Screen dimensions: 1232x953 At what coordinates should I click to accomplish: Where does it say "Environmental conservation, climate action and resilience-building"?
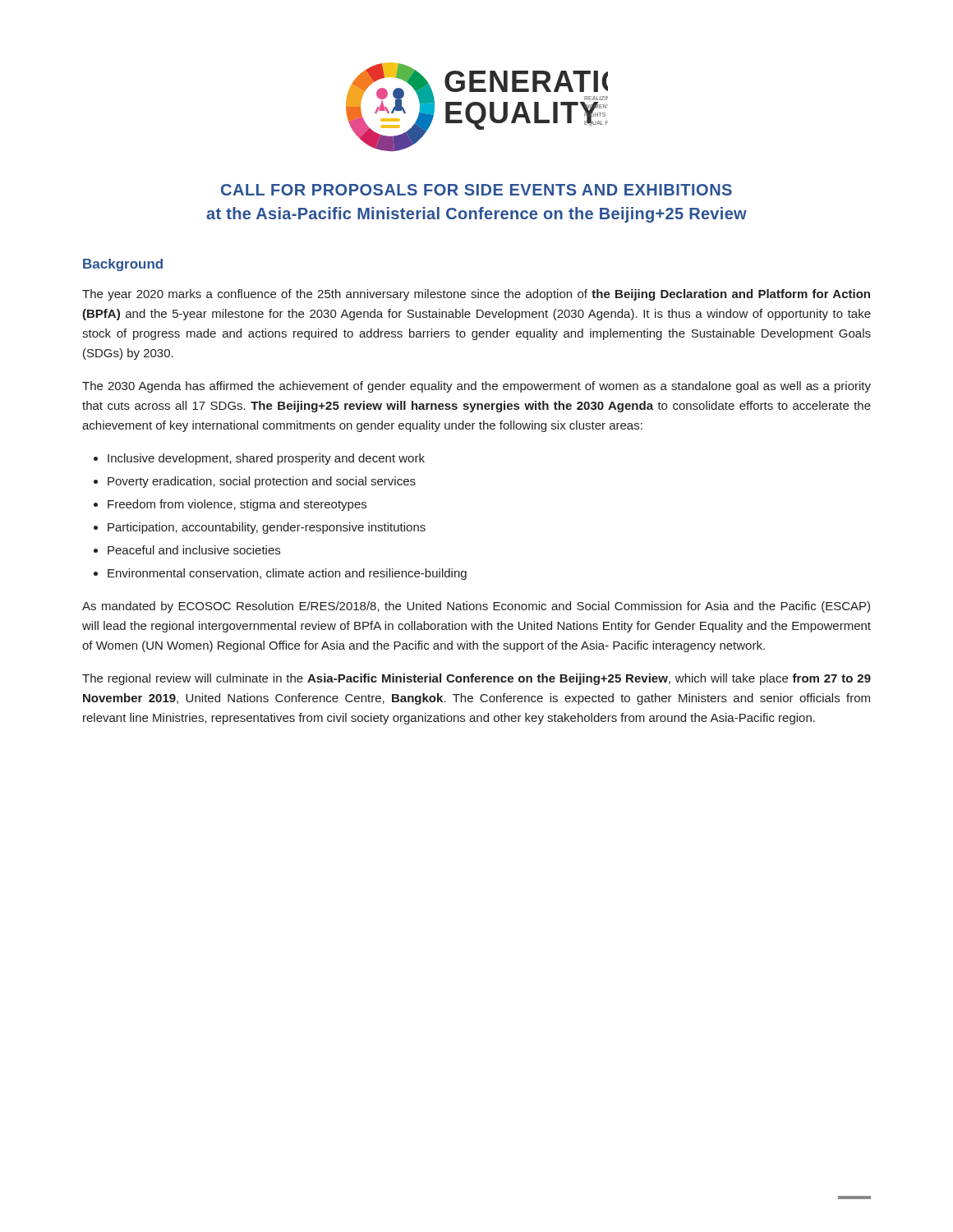(x=287, y=573)
